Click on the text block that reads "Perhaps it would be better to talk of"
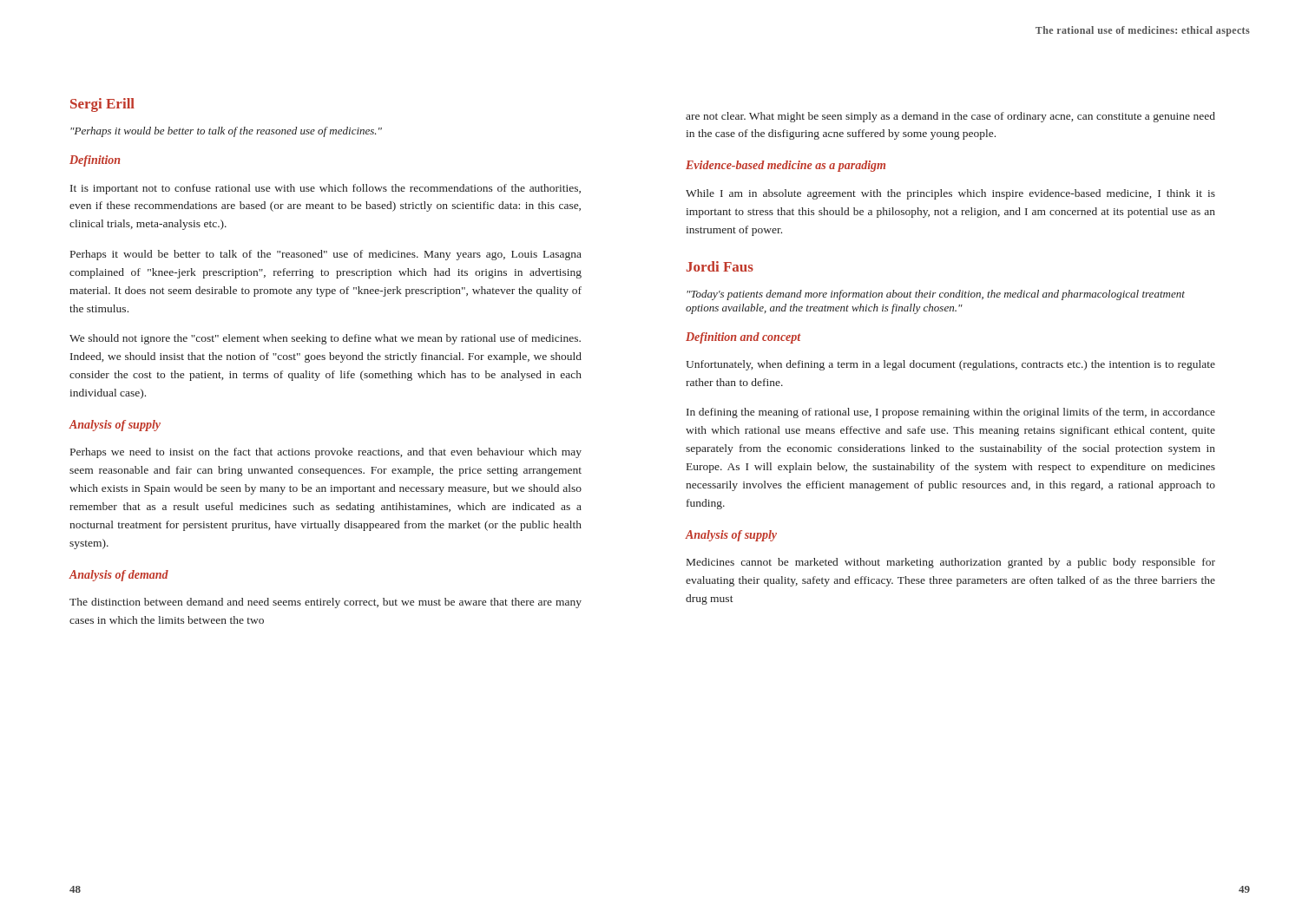1302x924 pixels. [326, 282]
